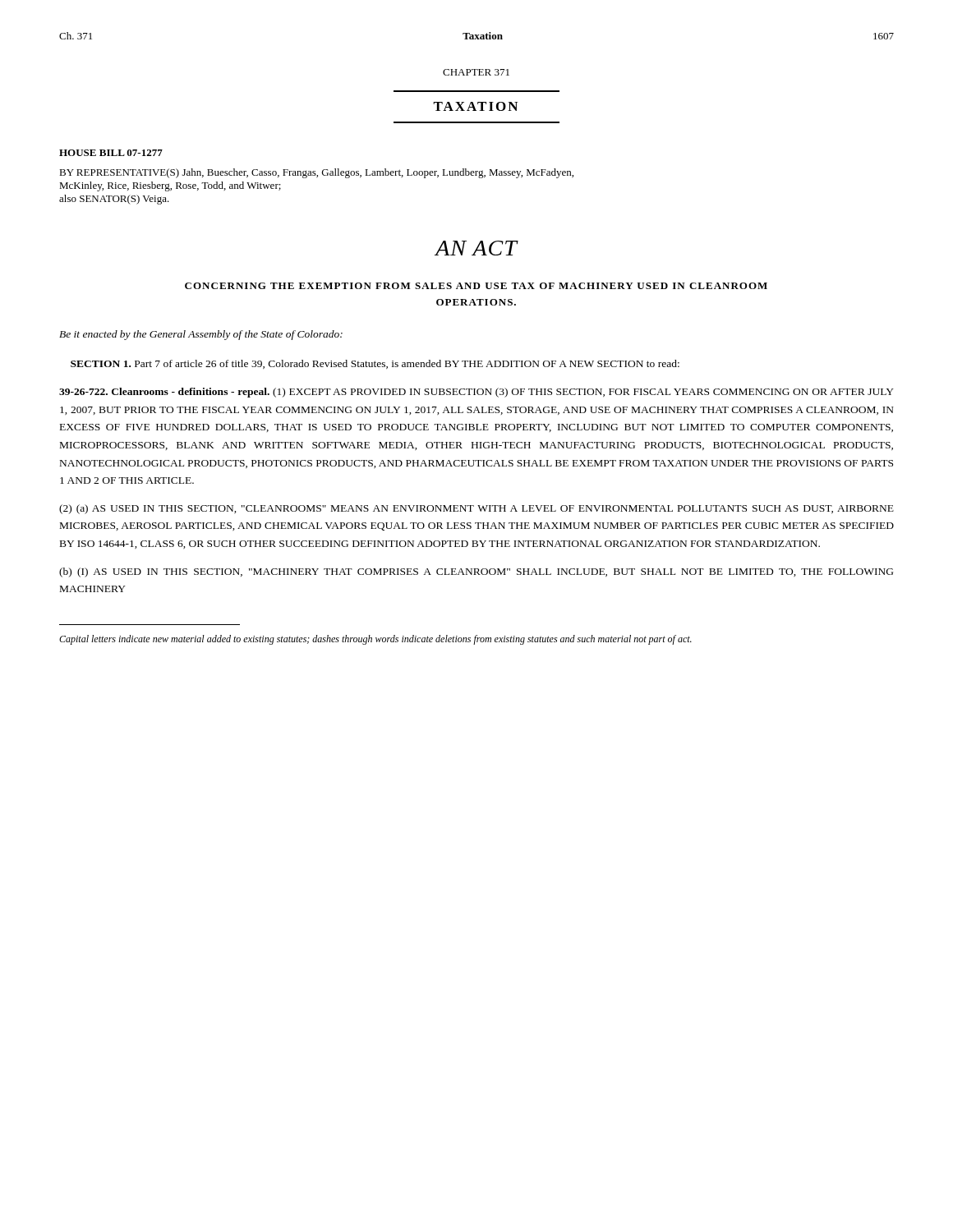
Task: Point to the text block starting "SECTION 1. Part 7 of article"
Action: tap(370, 364)
